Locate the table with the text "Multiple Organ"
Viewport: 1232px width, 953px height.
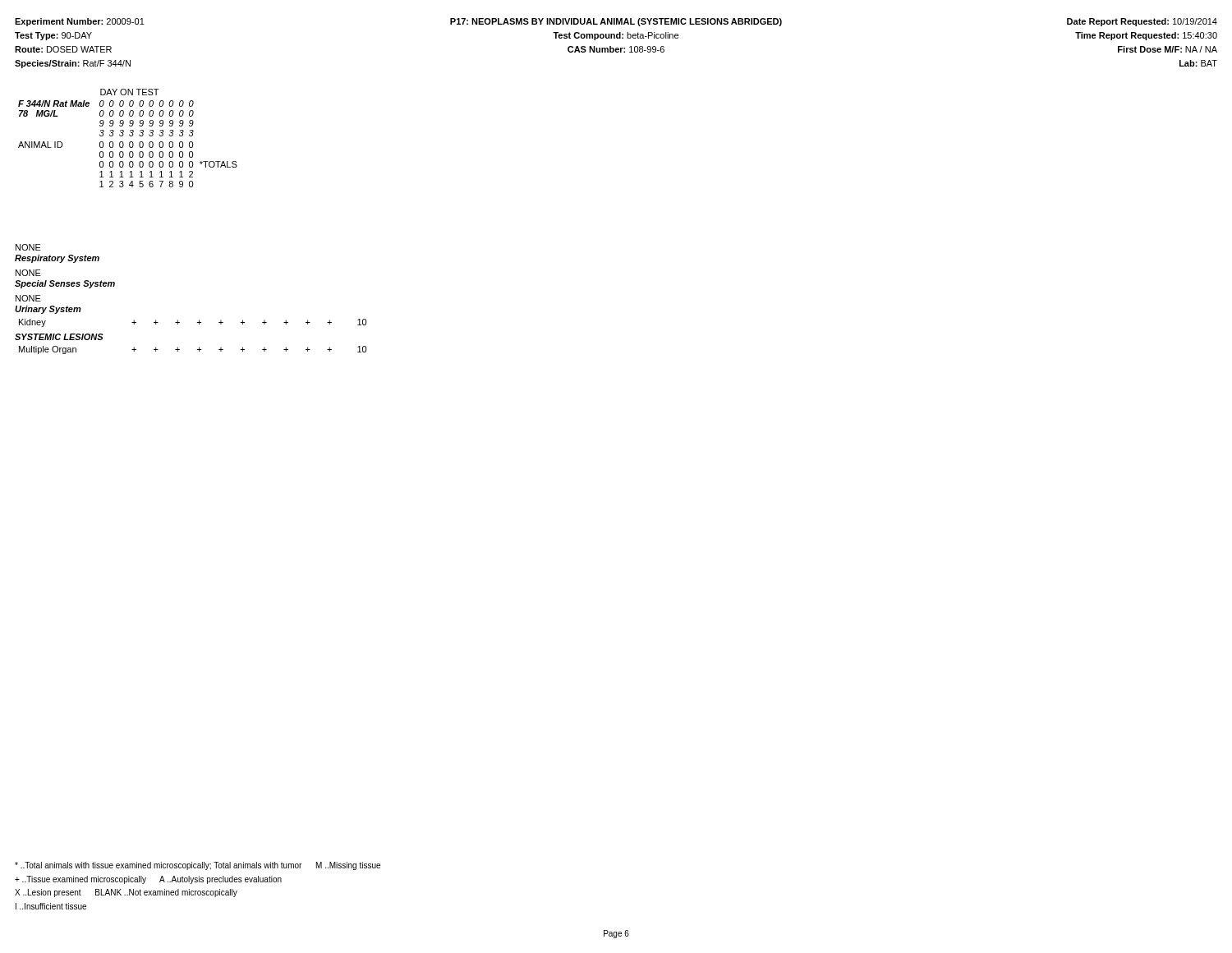[199, 349]
